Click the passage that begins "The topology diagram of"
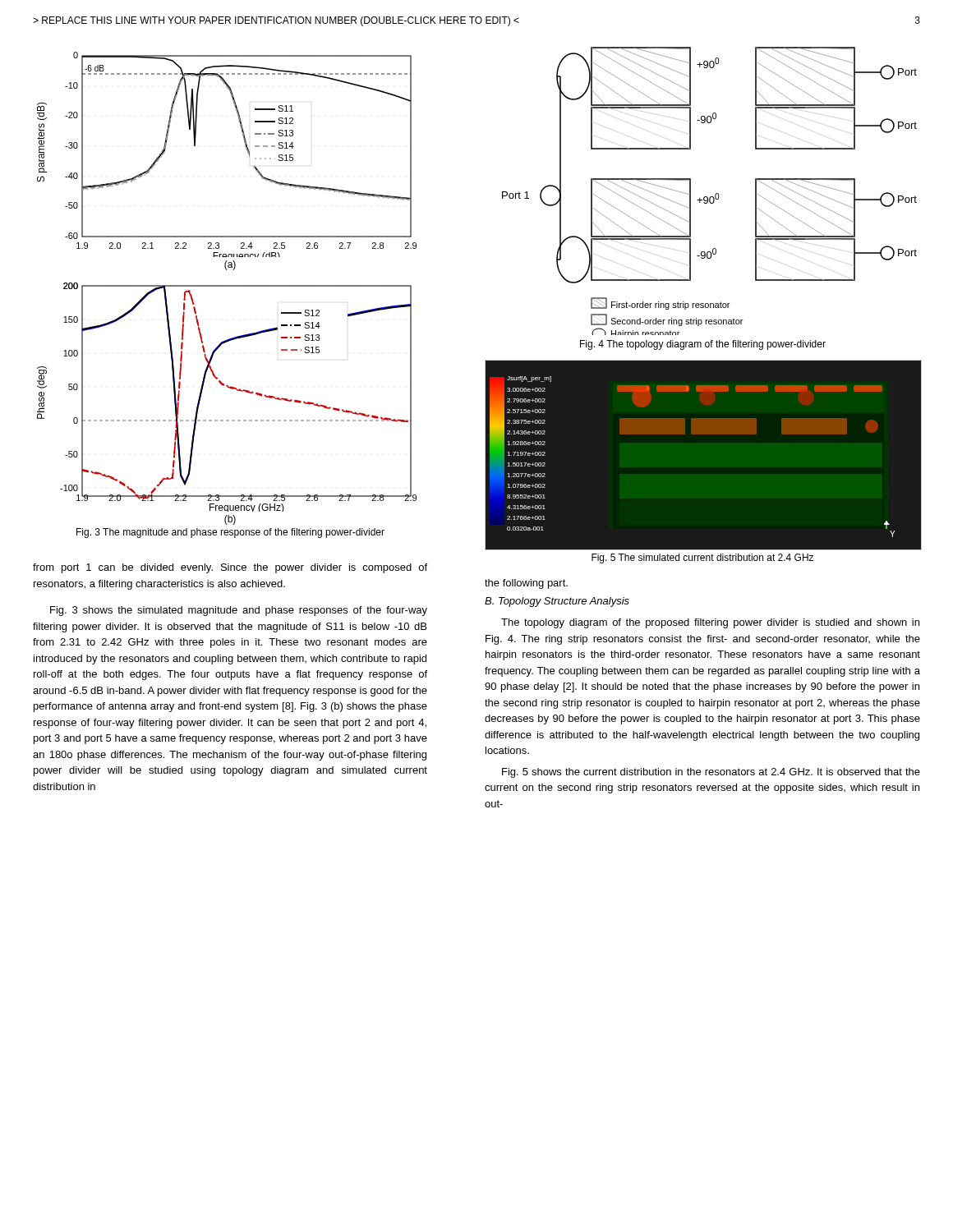Image resolution: width=953 pixels, height=1232 pixels. pyautogui.click(x=702, y=713)
